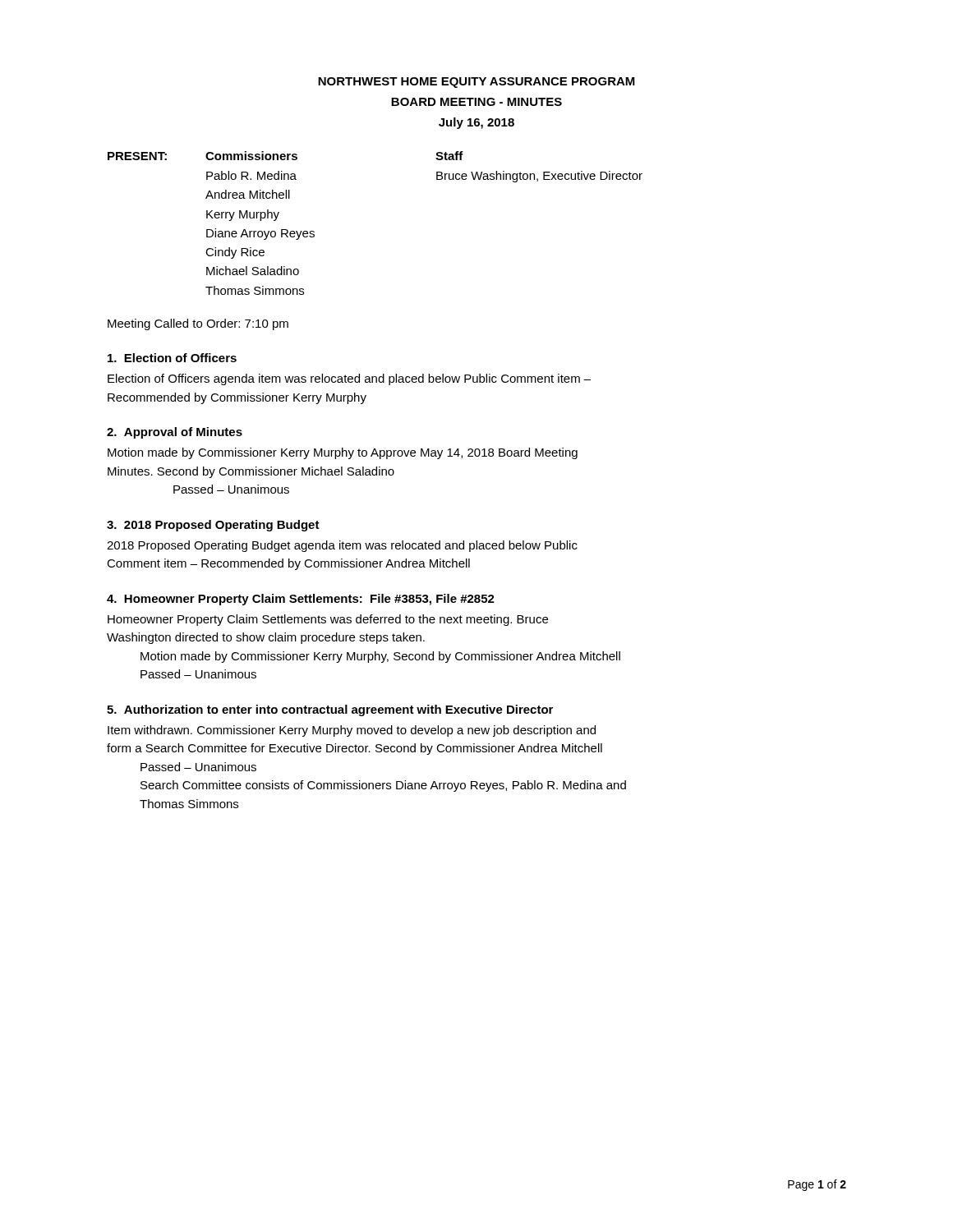This screenshot has width=953, height=1232.
Task: Locate the block starting "Meeting Called to Order: 7:10 pm"
Action: coord(198,323)
